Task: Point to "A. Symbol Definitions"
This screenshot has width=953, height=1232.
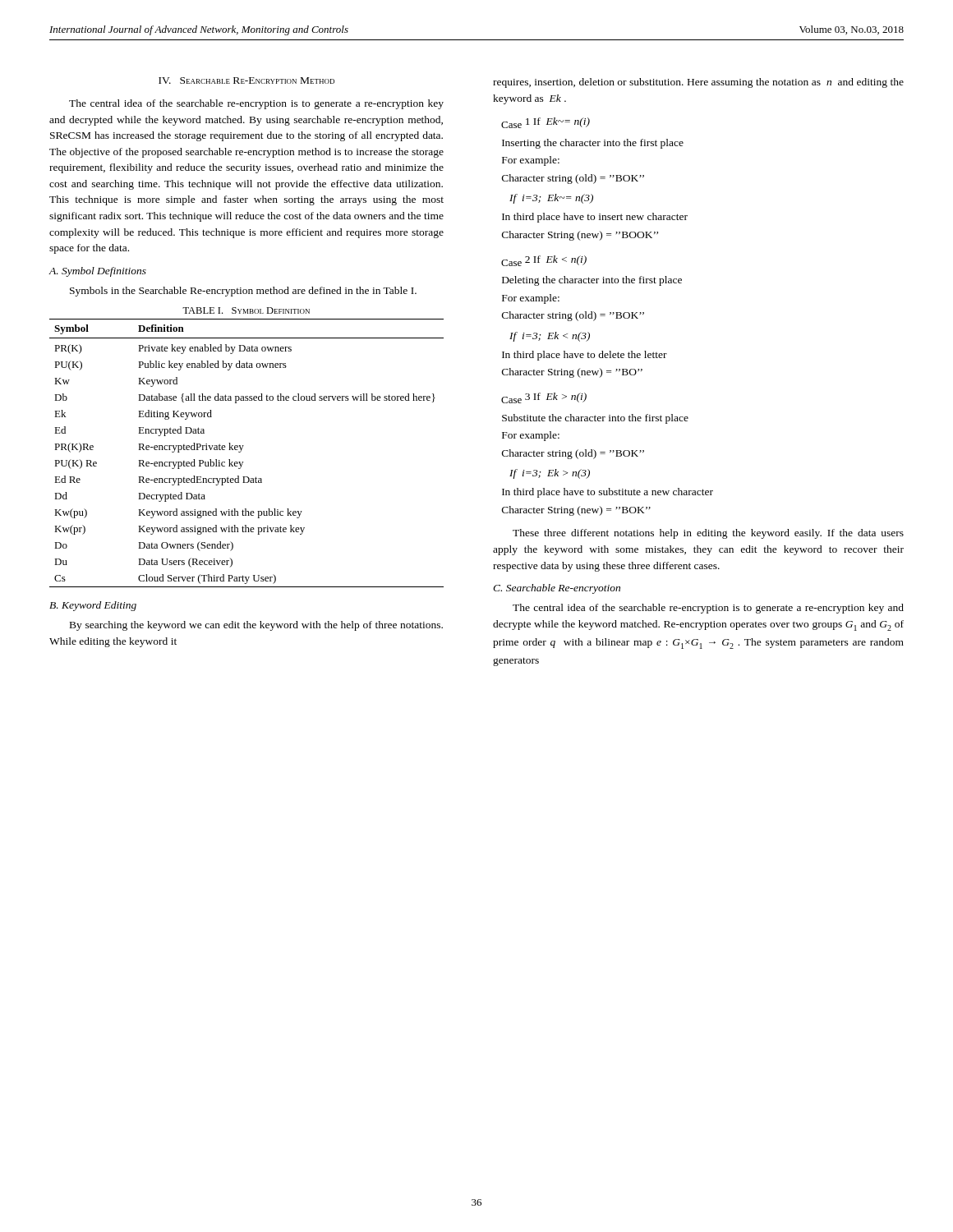Action: click(x=98, y=270)
